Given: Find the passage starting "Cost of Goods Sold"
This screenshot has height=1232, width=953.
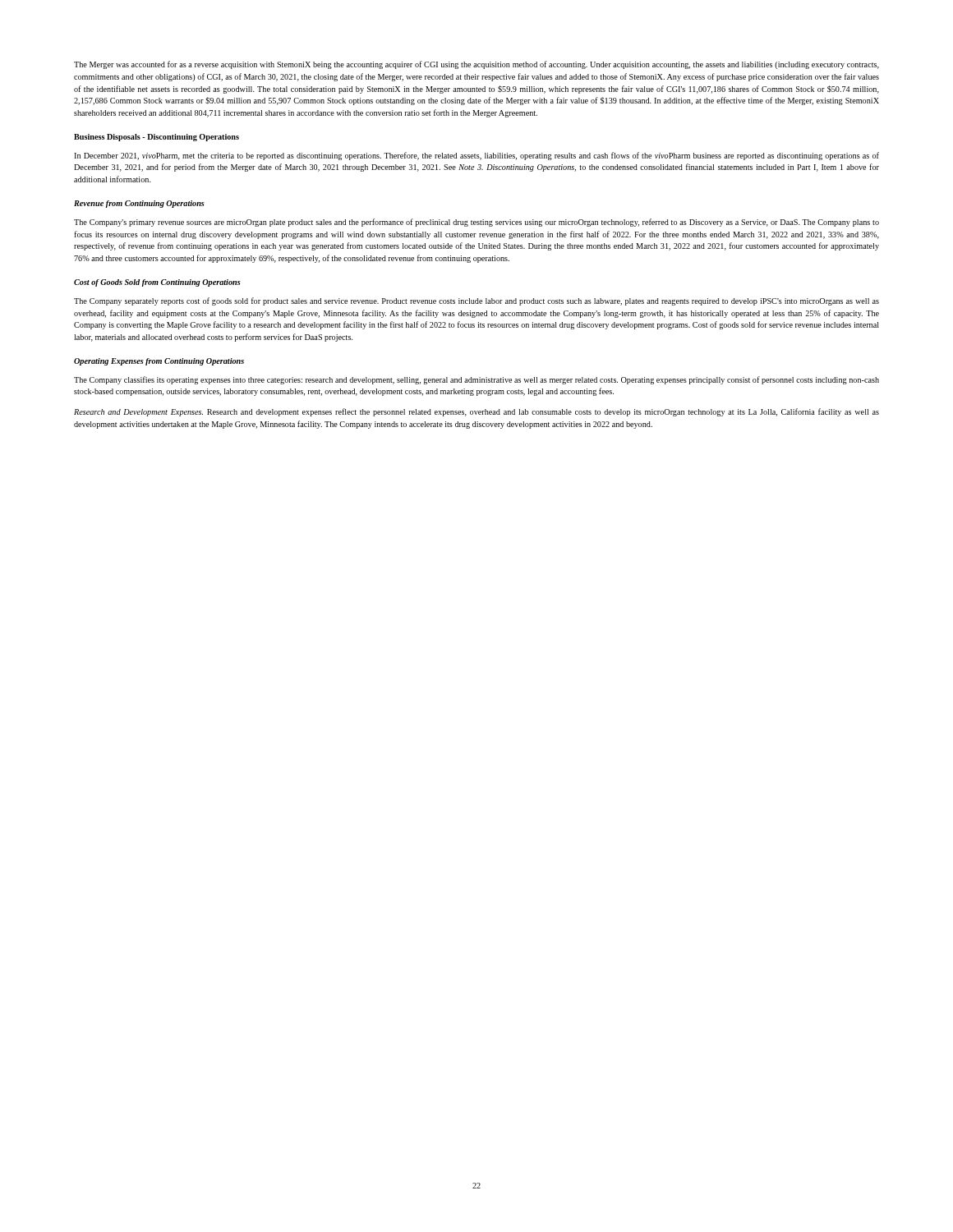Looking at the screenshot, I should [157, 282].
